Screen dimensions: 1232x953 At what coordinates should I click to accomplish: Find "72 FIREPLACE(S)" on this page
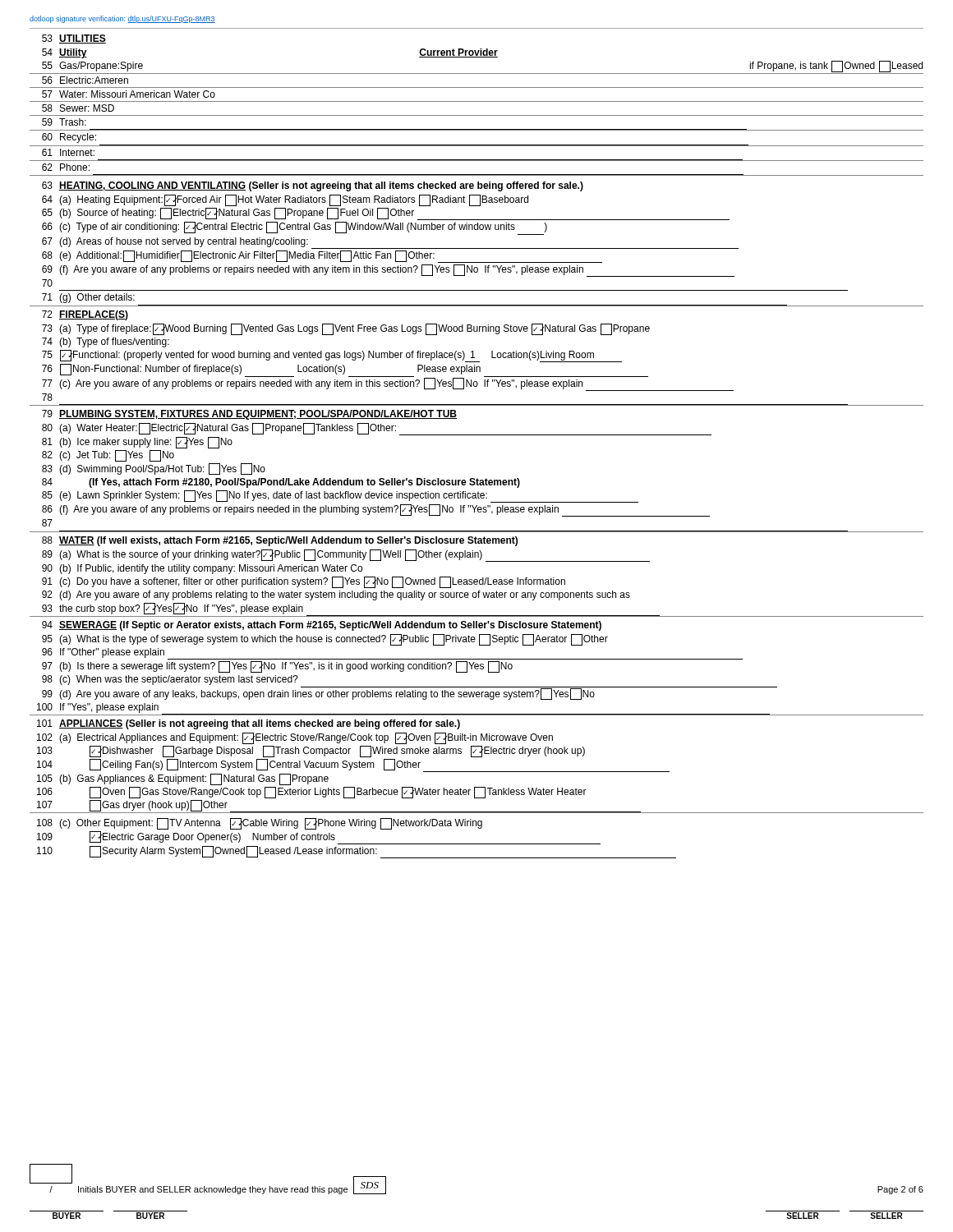click(476, 314)
